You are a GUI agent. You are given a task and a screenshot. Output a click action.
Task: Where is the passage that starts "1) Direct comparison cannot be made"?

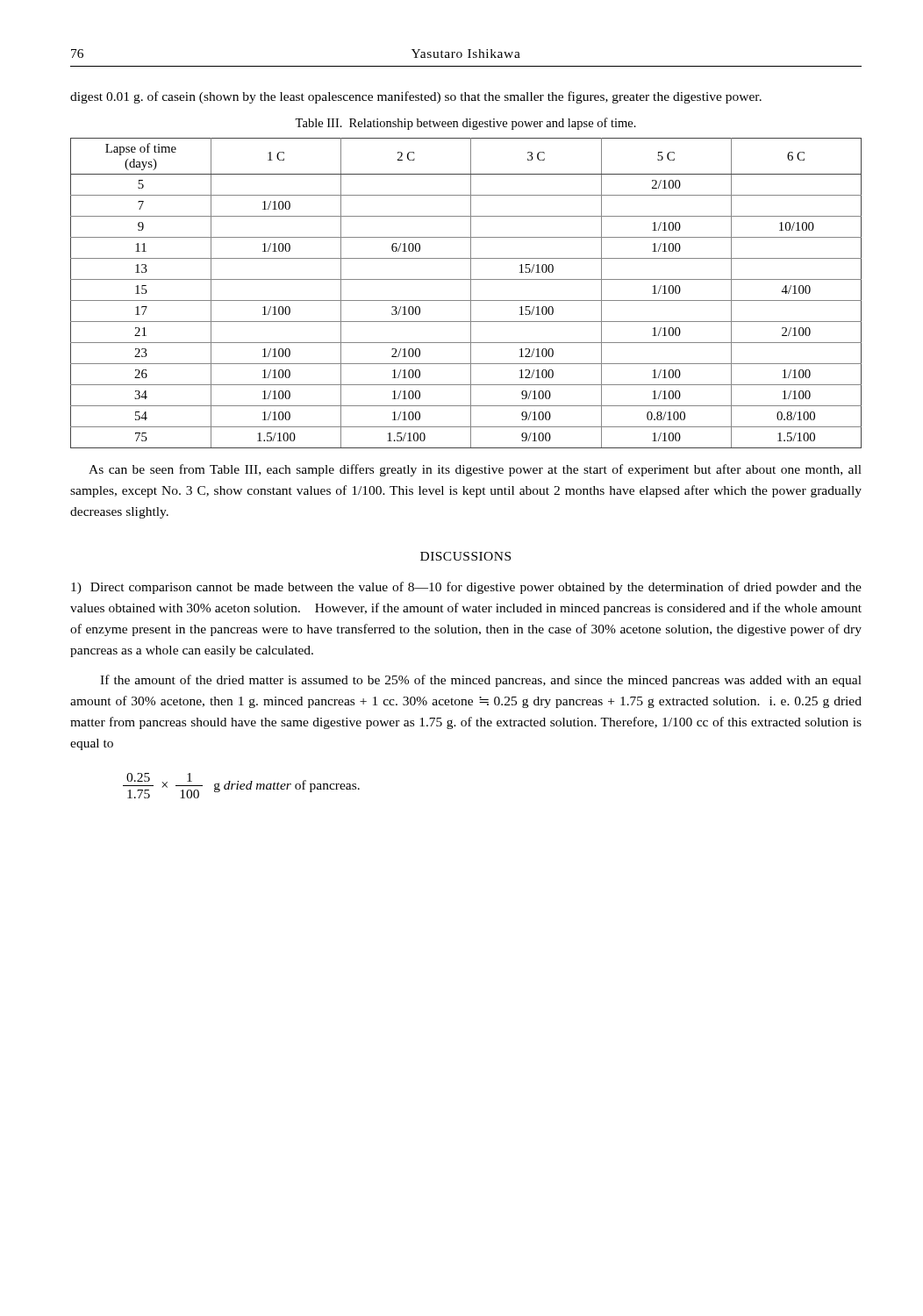click(466, 618)
